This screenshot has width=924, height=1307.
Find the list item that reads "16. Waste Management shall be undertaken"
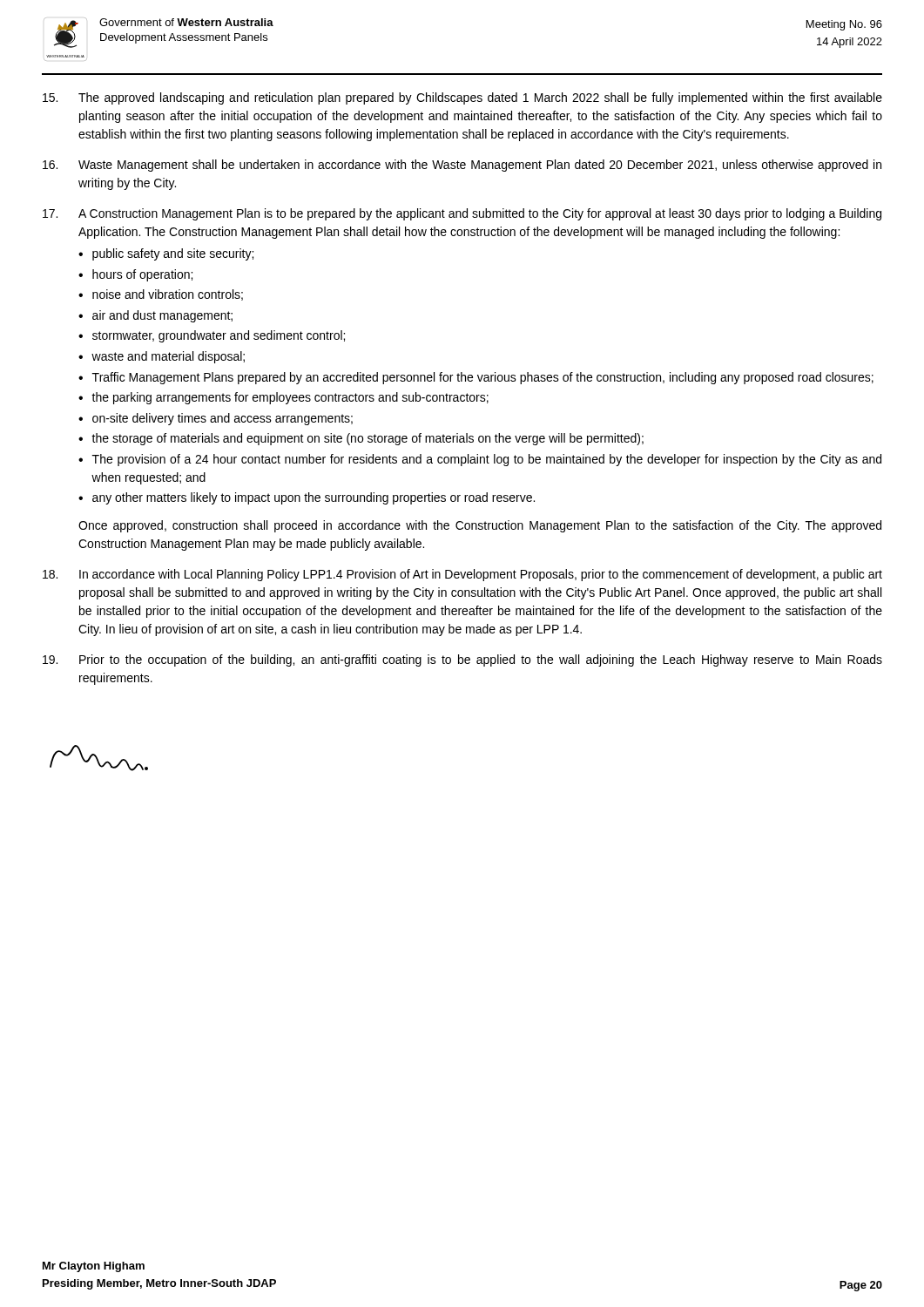click(x=462, y=174)
